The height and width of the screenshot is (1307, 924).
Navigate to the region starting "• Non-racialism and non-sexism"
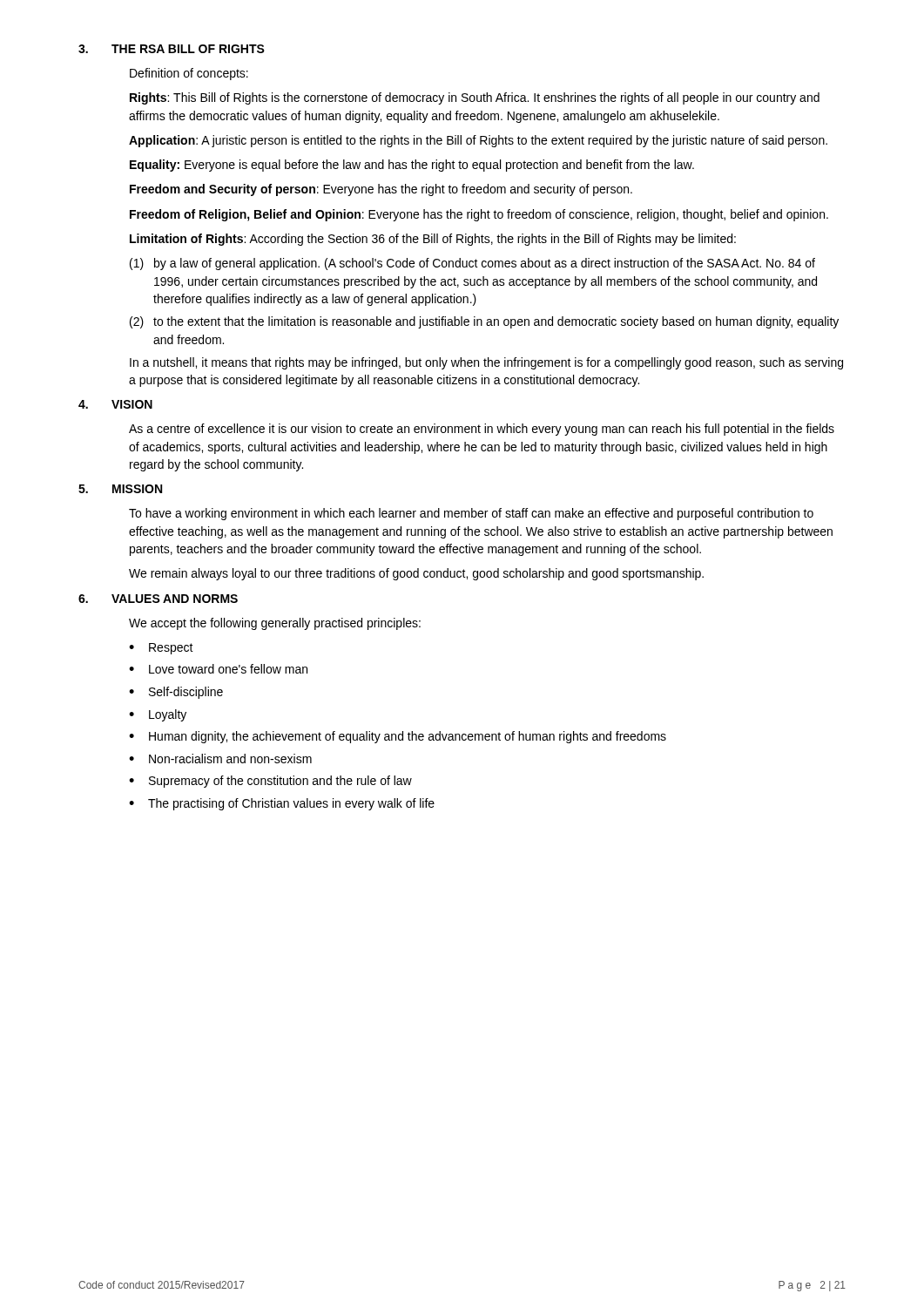[x=220, y=759]
